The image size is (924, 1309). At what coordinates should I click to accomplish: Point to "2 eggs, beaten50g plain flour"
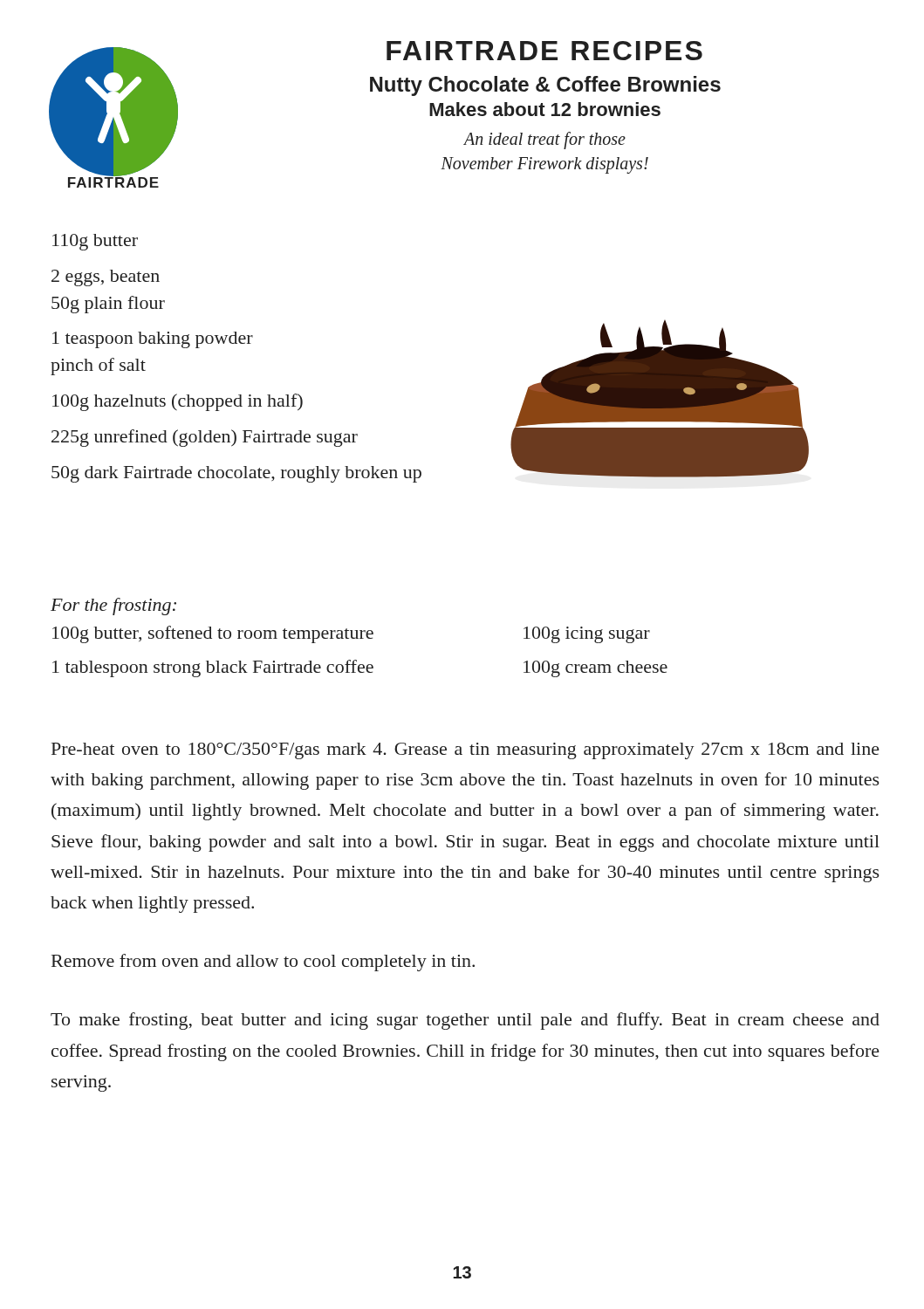(x=108, y=289)
